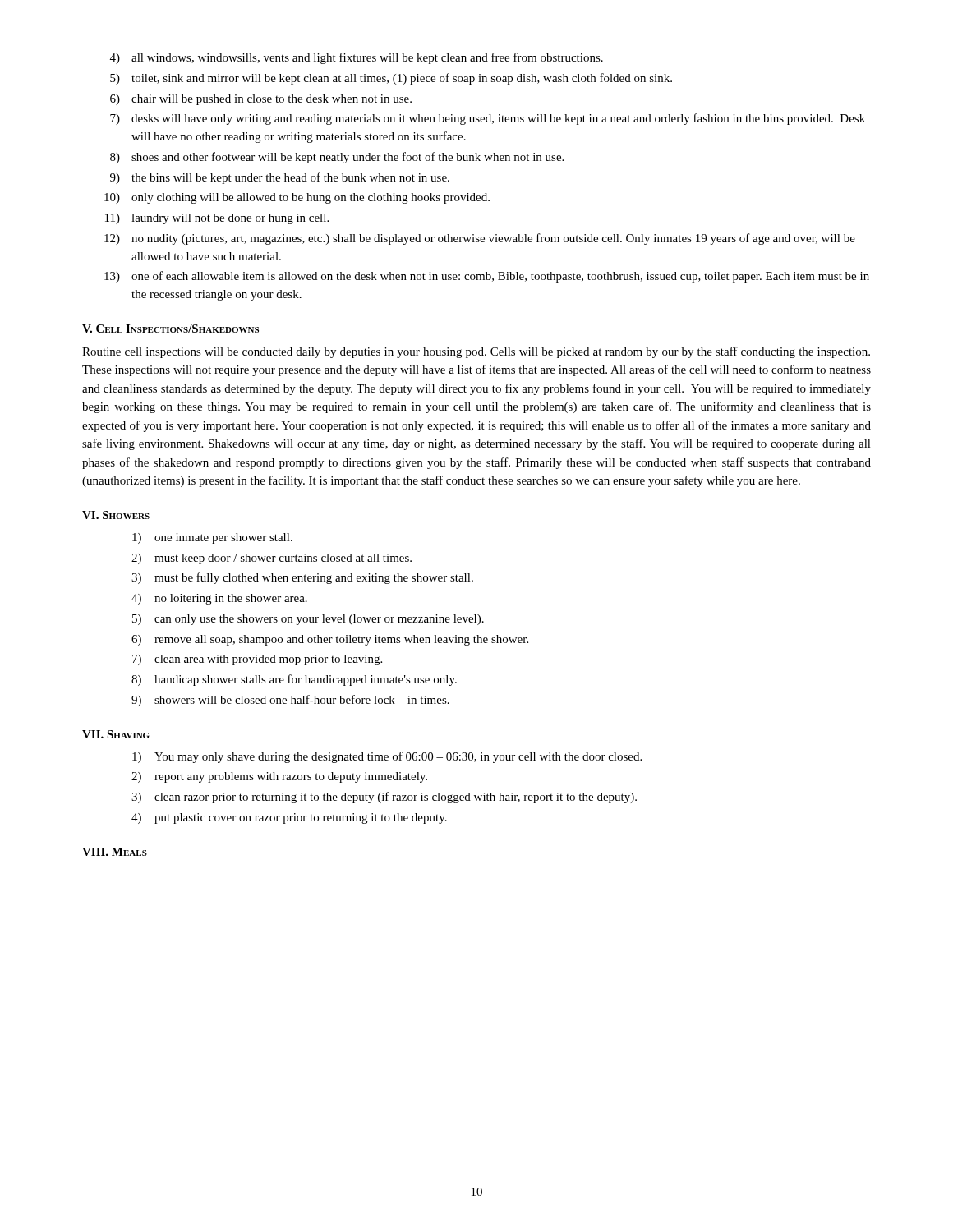
Task: Navigate to the passage starting "4) all windows, windowsills, vents and light"
Action: point(476,58)
